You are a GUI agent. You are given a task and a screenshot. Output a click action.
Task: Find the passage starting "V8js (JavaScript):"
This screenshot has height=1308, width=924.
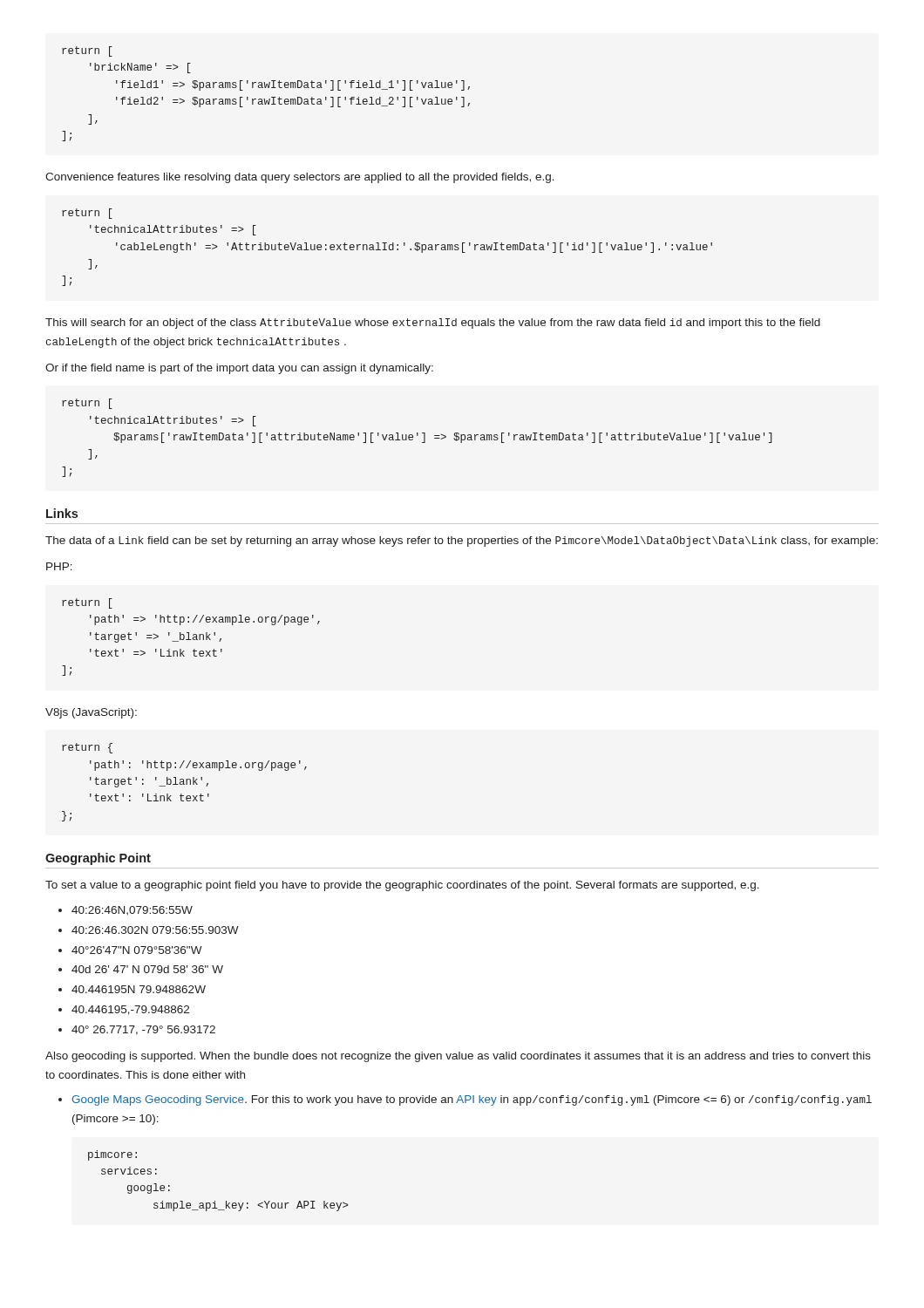[91, 712]
